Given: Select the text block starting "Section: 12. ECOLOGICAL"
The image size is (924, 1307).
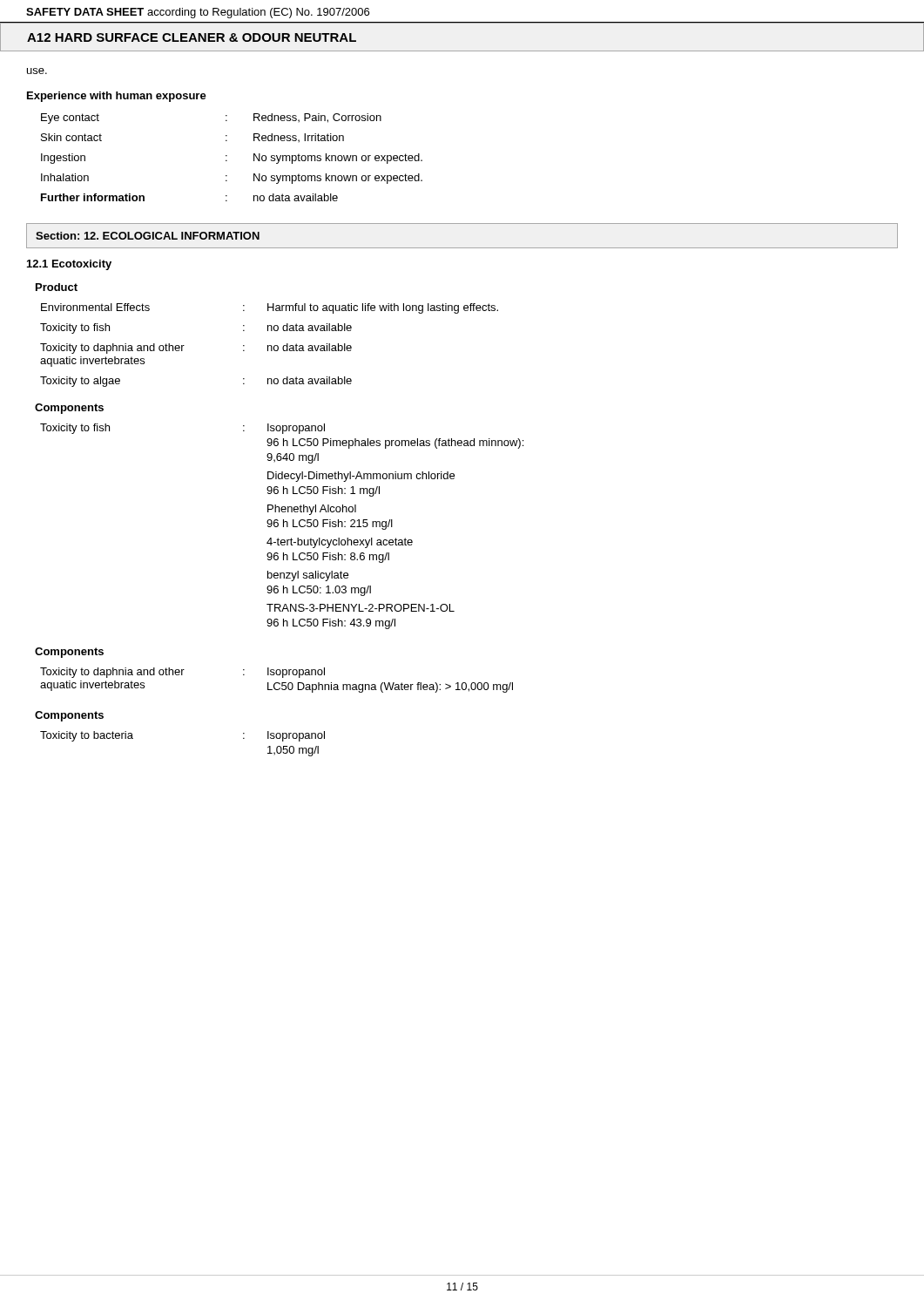Looking at the screenshot, I should pos(148,236).
